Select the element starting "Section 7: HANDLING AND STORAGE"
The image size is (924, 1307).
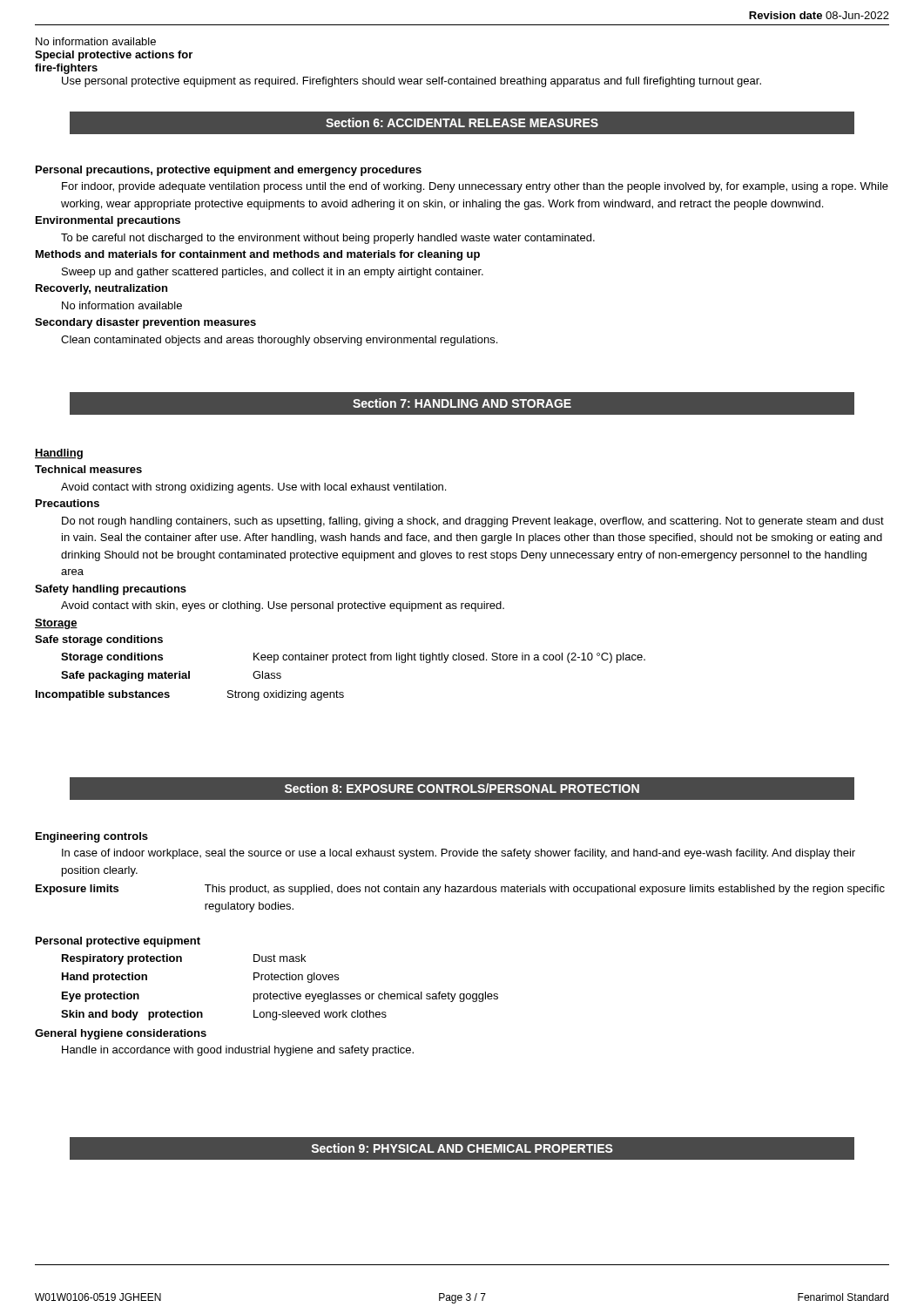coord(462,403)
